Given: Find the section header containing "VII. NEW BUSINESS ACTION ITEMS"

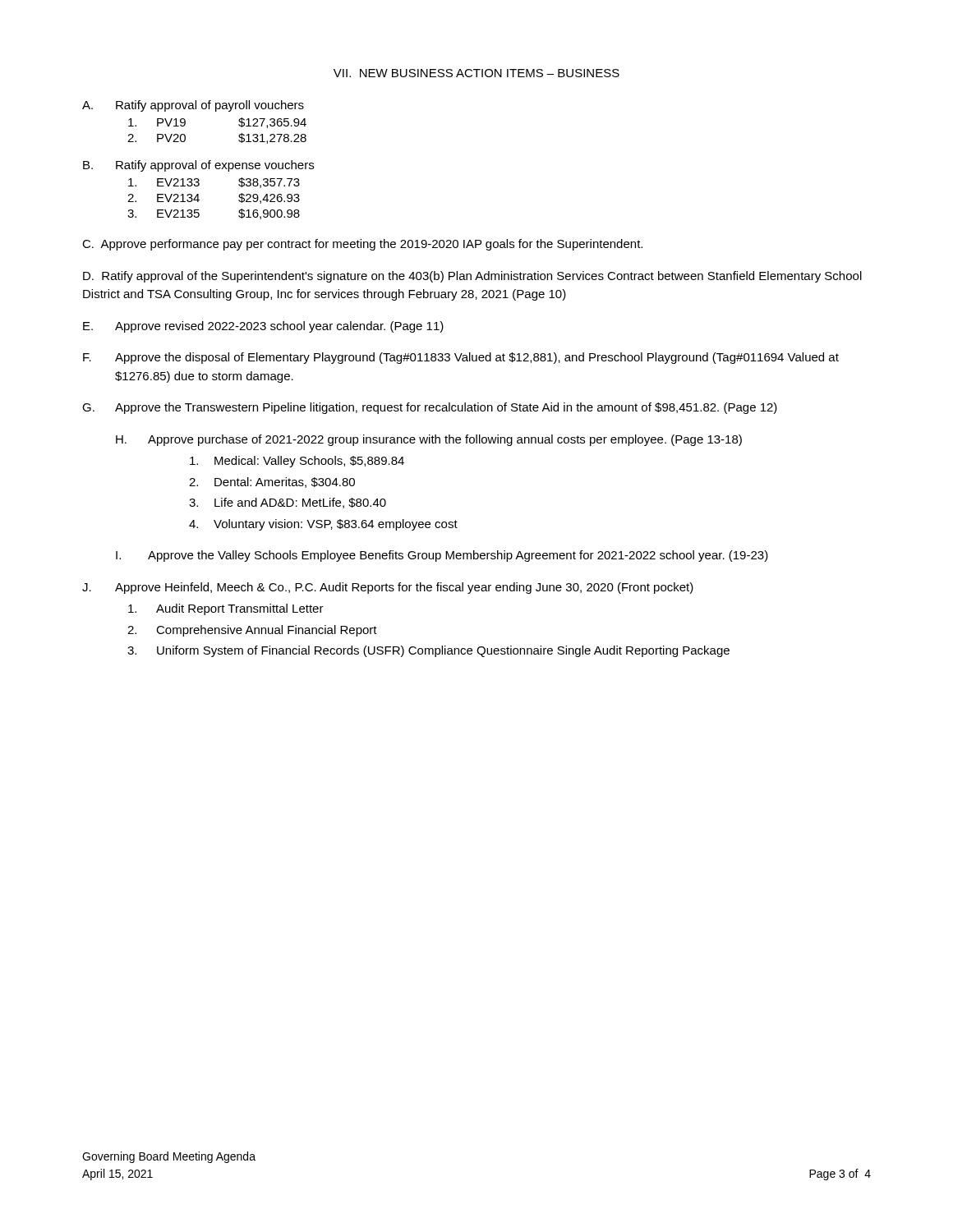Looking at the screenshot, I should pyautogui.click(x=476, y=73).
